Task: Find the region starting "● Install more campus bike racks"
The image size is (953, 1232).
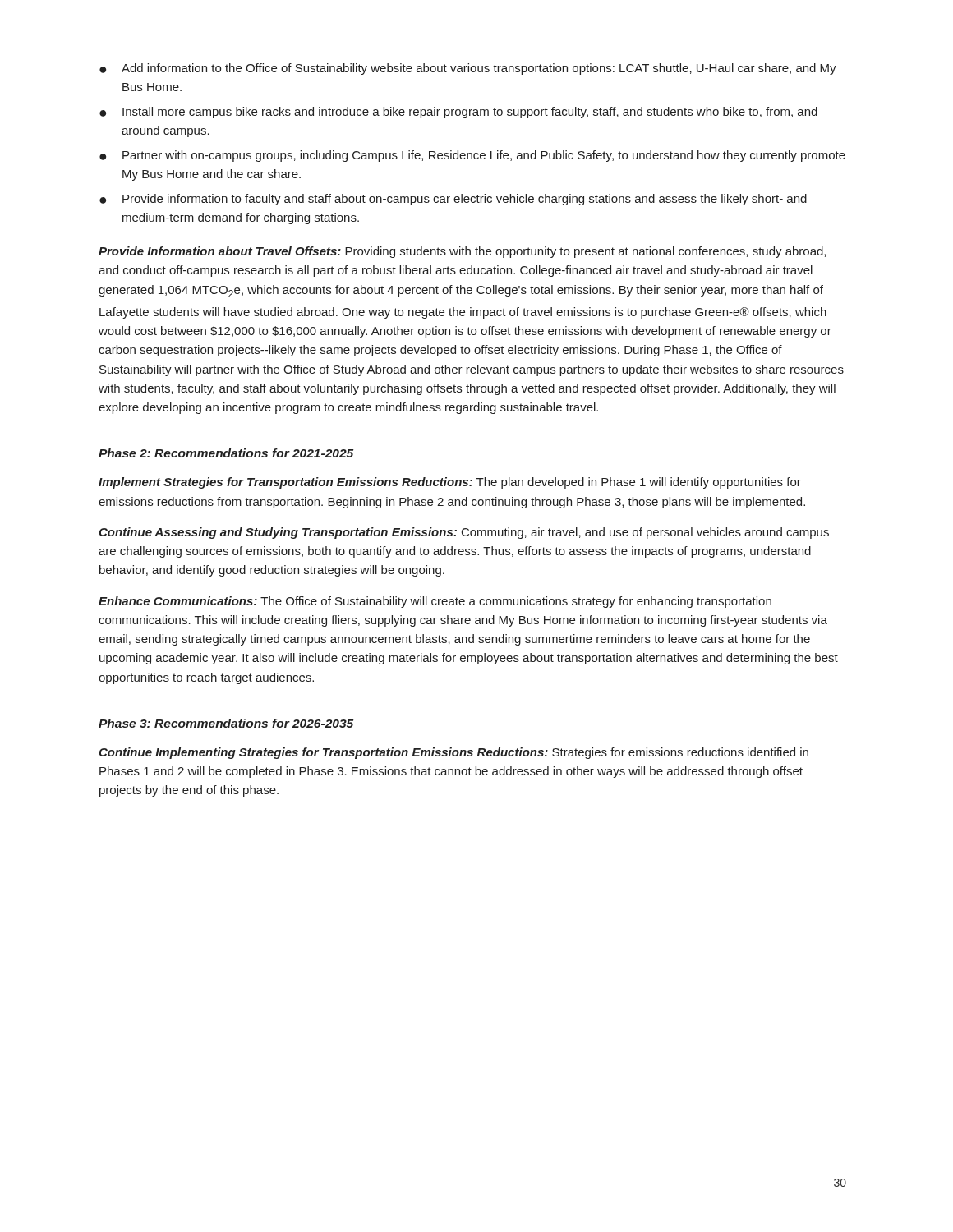Action: click(472, 121)
